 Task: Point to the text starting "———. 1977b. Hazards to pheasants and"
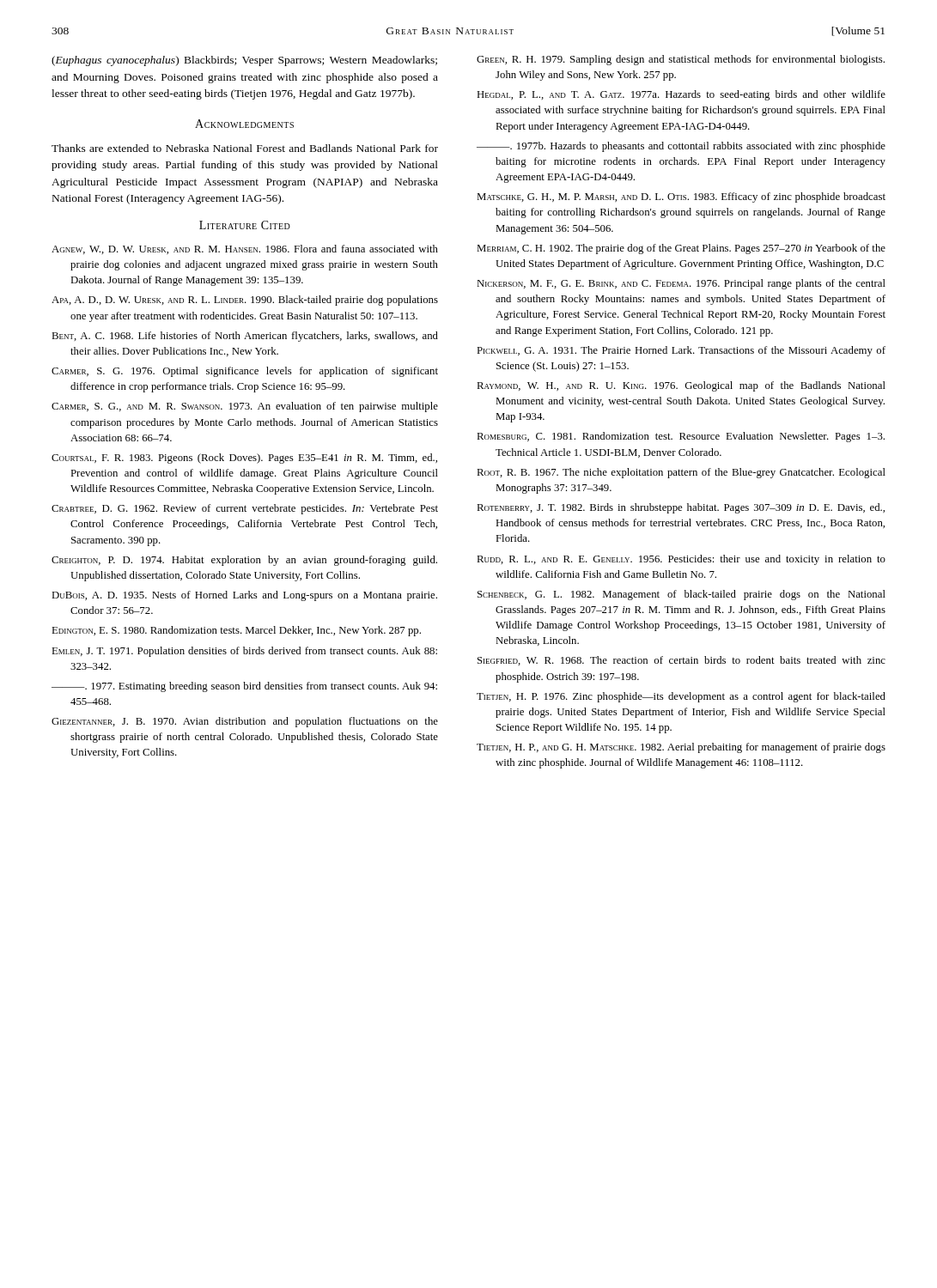coord(681,161)
